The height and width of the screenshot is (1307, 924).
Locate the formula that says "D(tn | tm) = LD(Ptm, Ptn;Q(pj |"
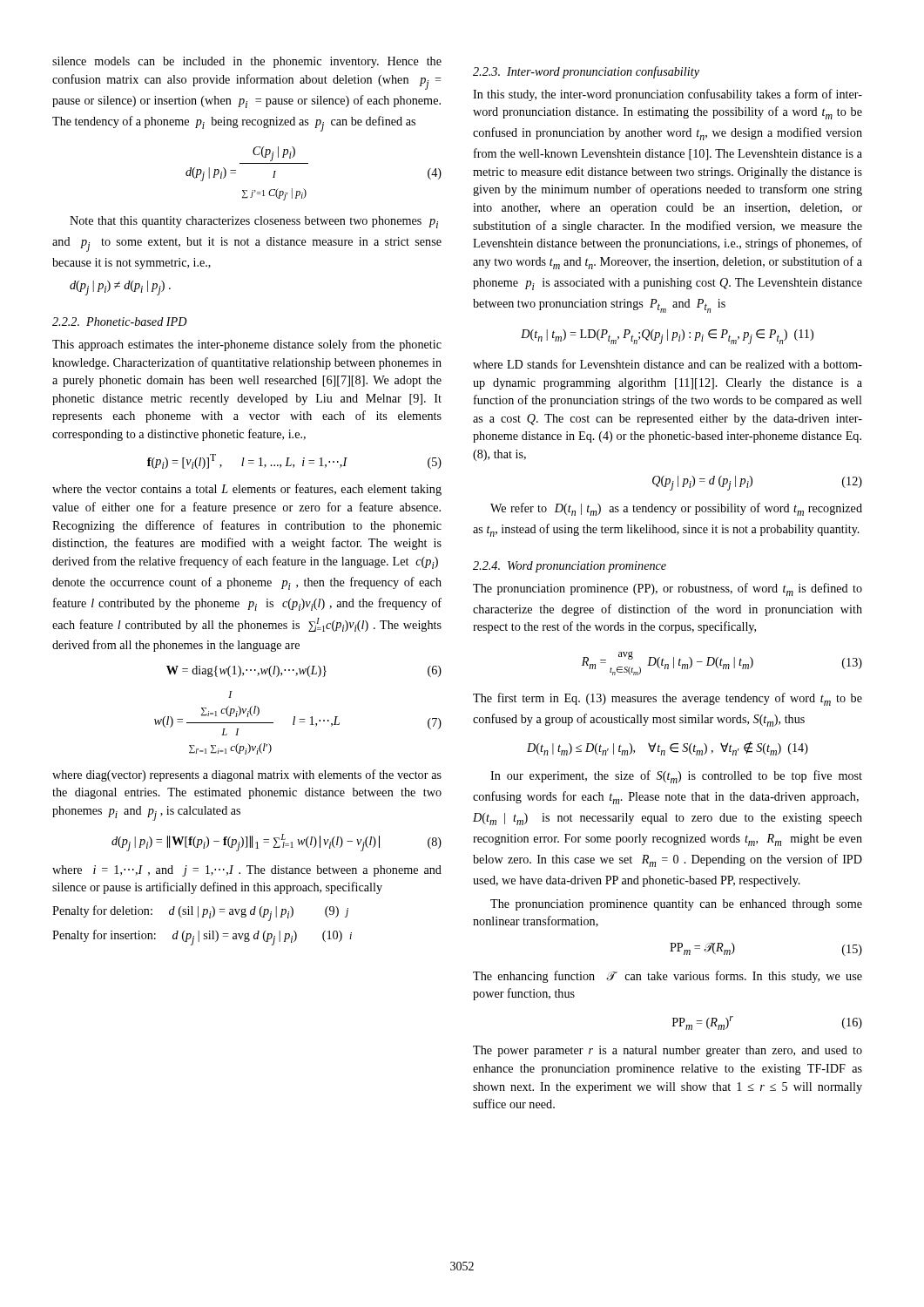pyautogui.click(x=668, y=337)
